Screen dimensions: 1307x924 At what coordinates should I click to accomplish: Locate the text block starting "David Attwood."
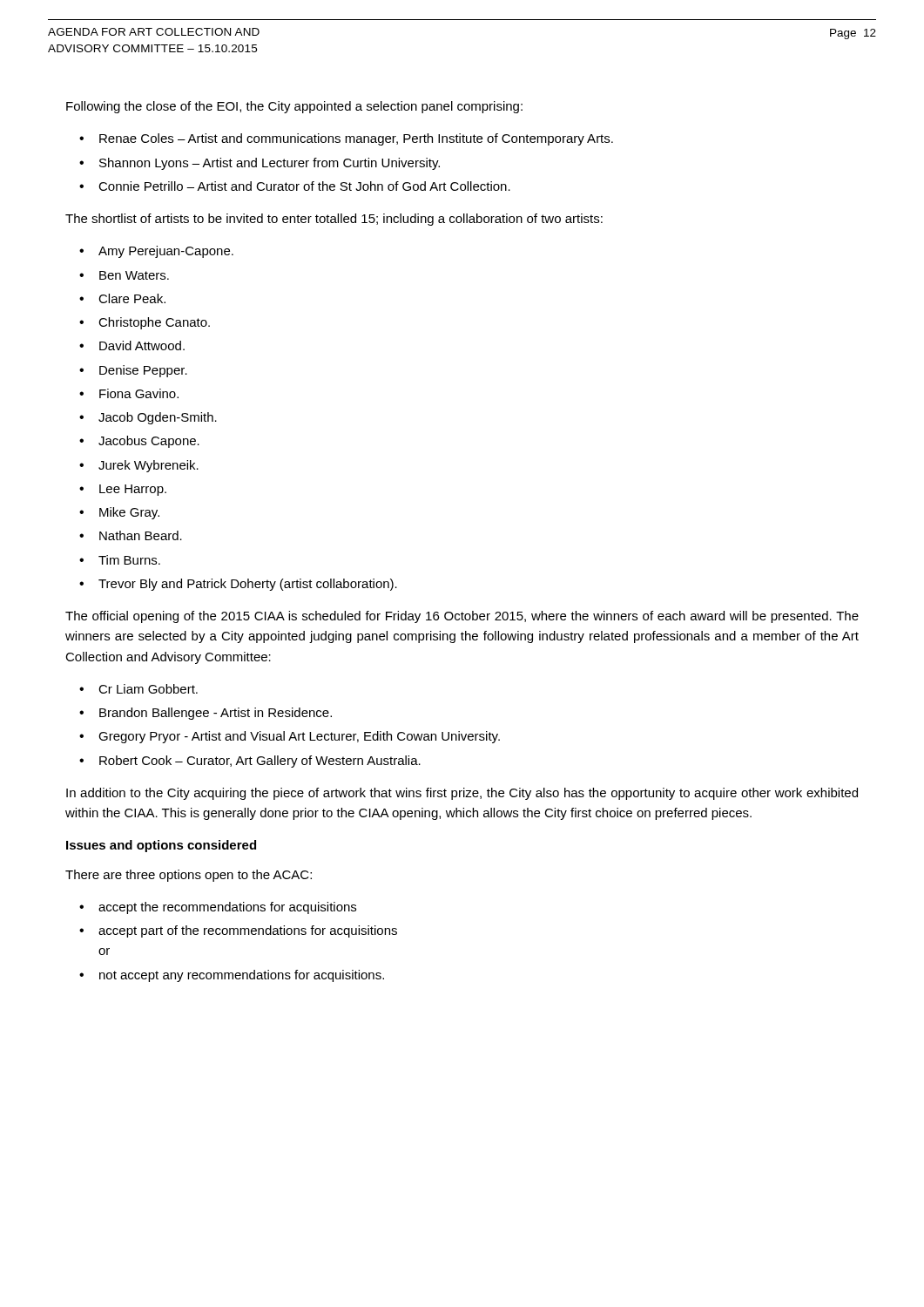tap(142, 346)
